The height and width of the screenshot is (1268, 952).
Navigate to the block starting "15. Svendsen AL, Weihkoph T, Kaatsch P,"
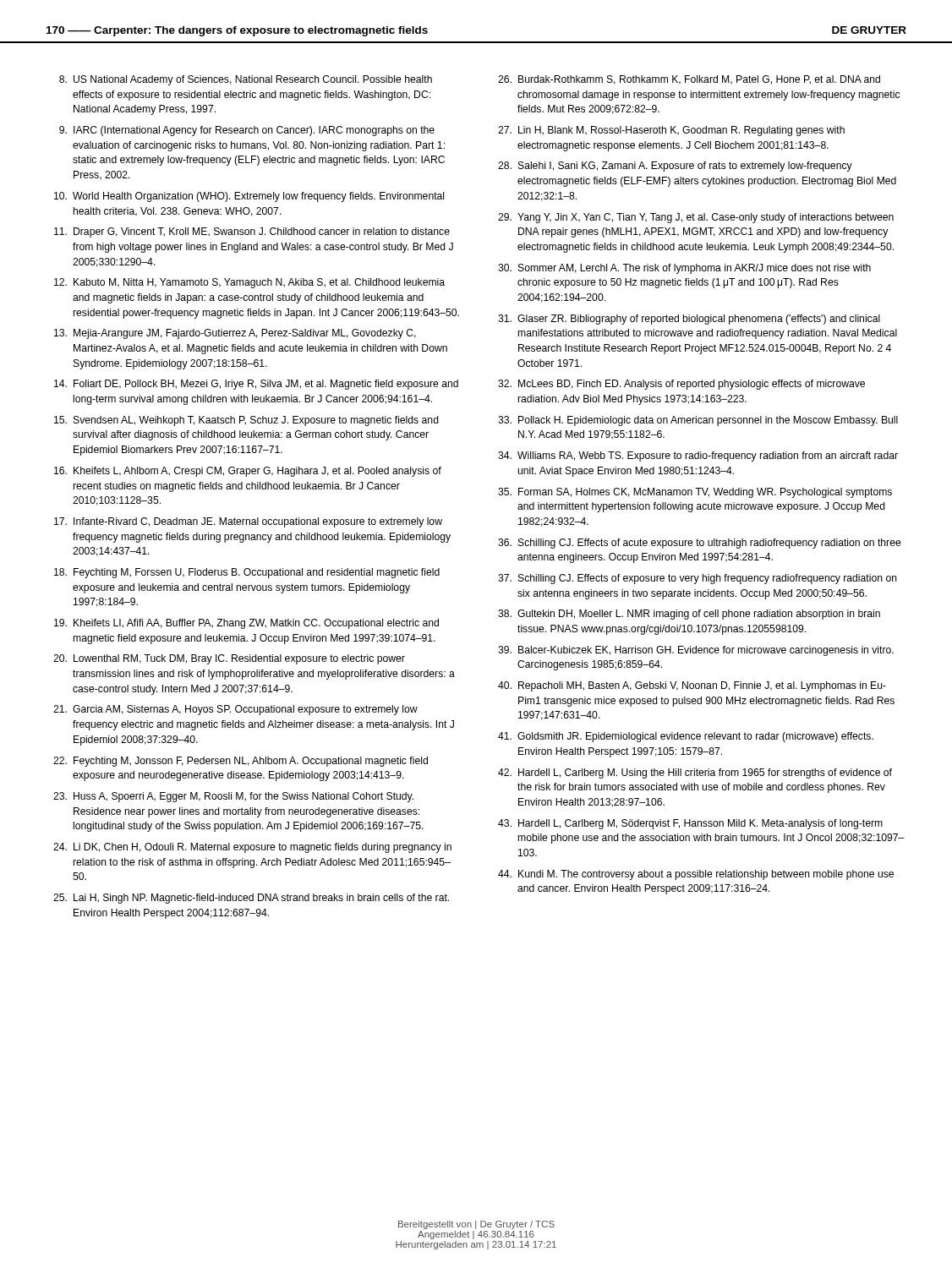point(253,436)
